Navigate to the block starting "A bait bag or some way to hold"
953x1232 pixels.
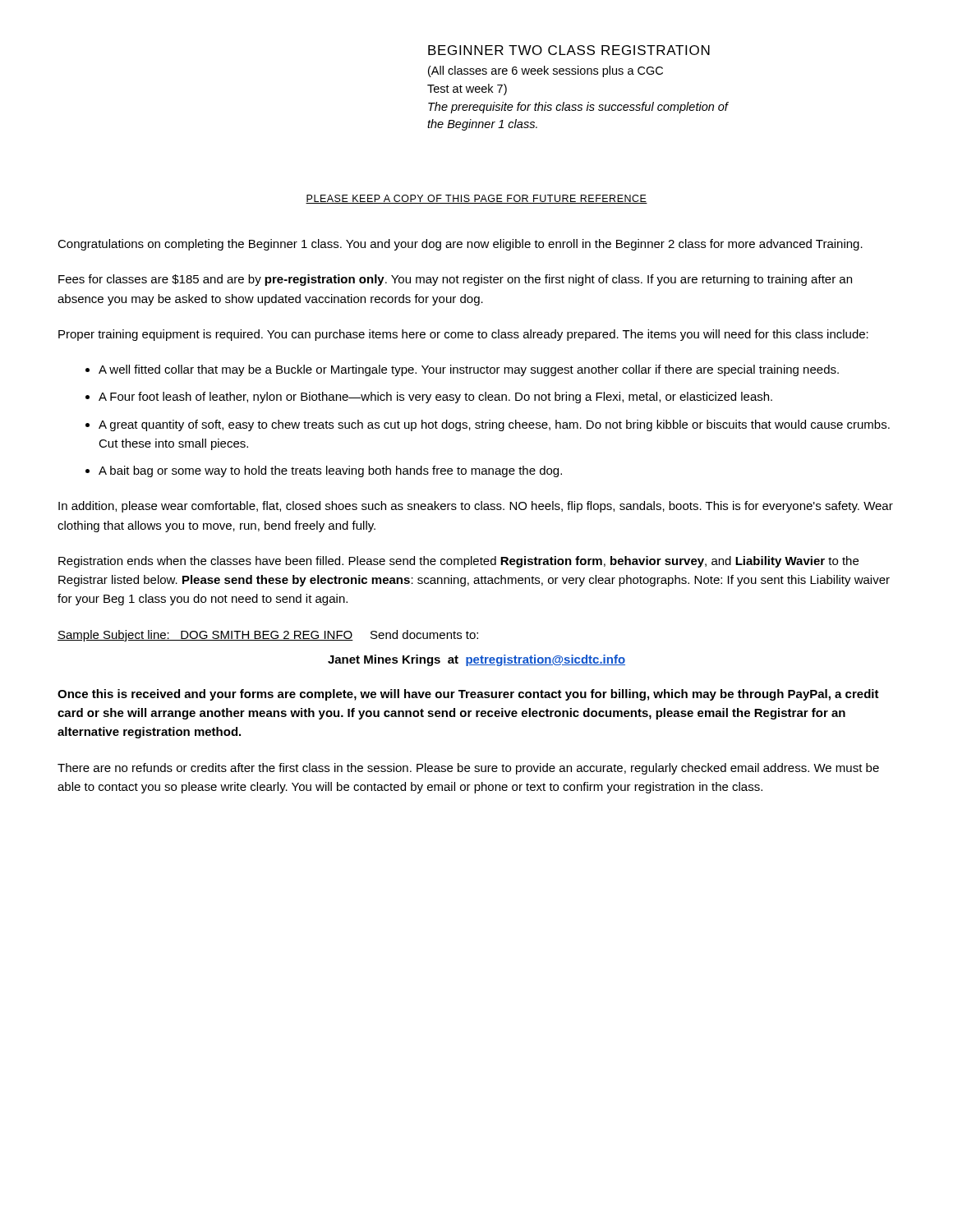pos(331,470)
